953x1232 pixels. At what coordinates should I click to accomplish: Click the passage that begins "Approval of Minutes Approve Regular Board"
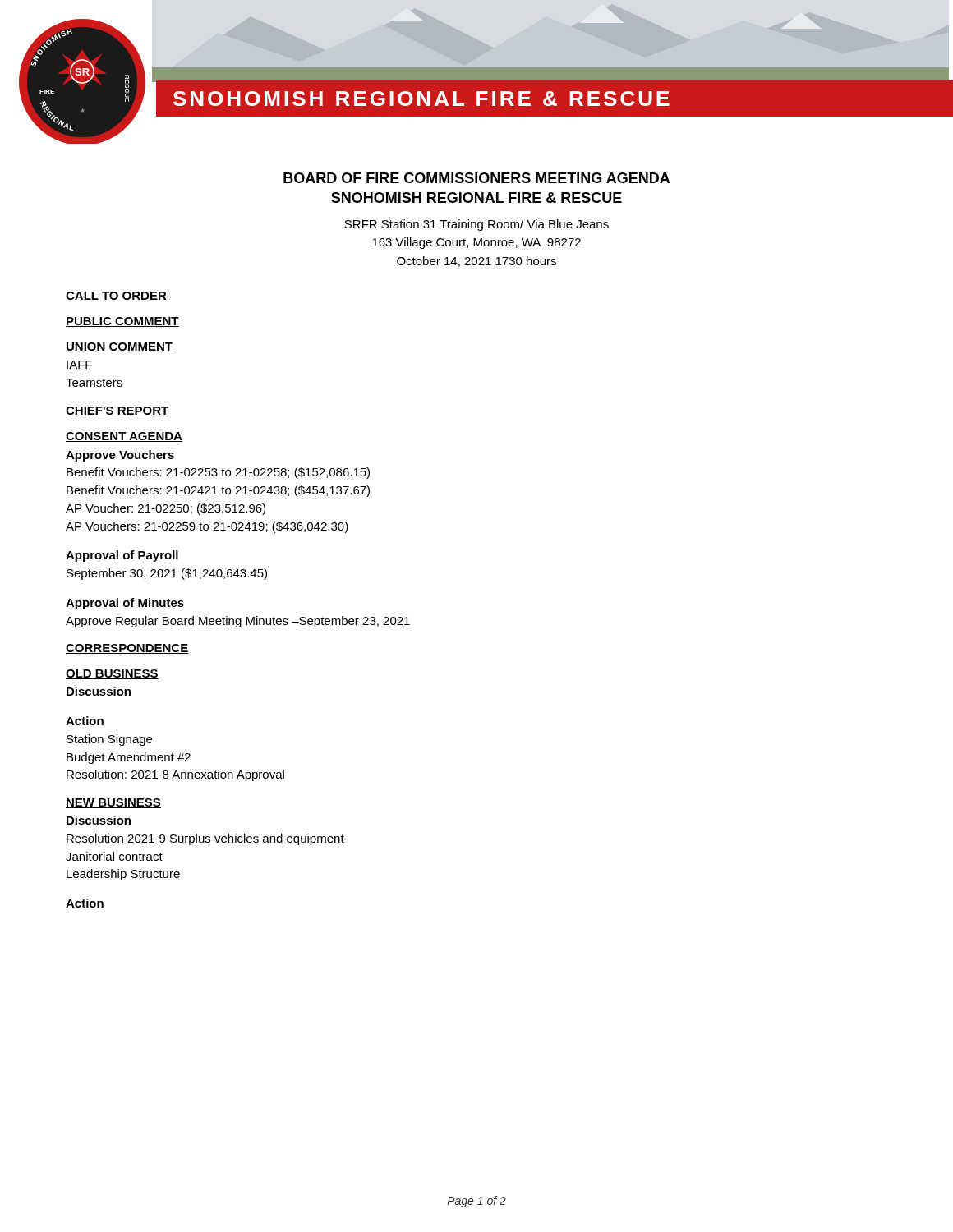tap(238, 611)
